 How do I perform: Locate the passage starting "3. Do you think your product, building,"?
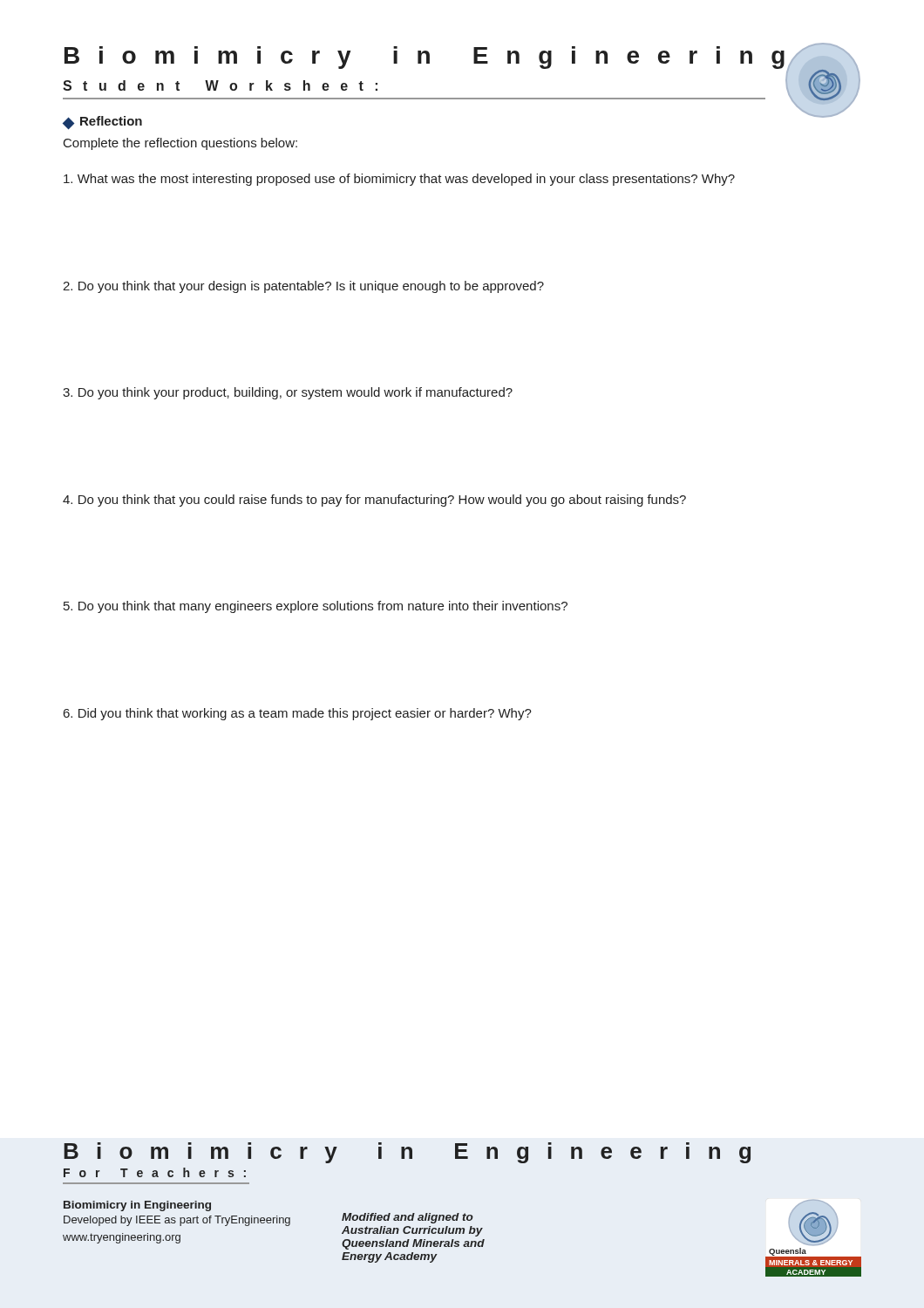tap(288, 392)
